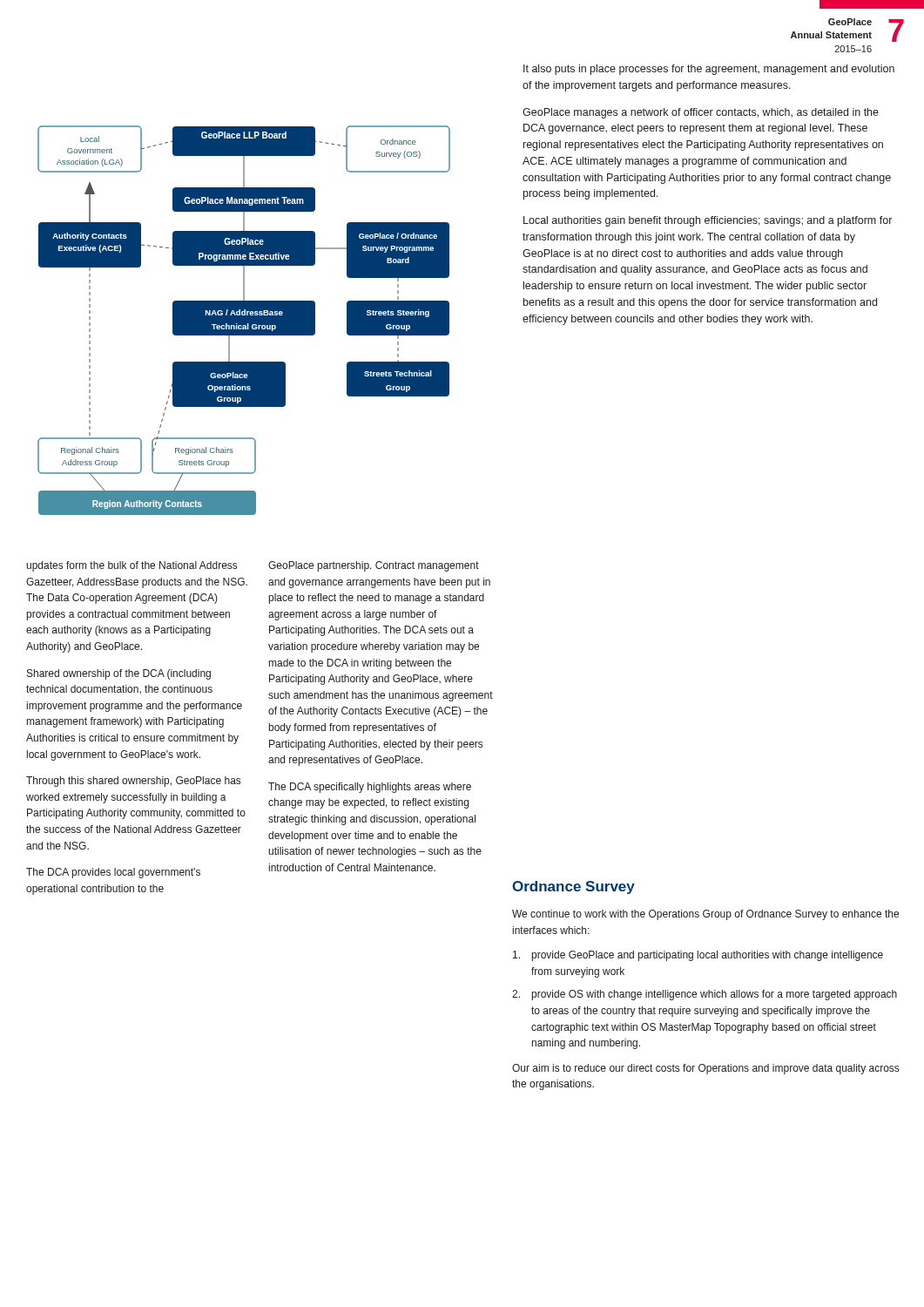Click the passage that begins "It also puts in"

tap(709, 70)
